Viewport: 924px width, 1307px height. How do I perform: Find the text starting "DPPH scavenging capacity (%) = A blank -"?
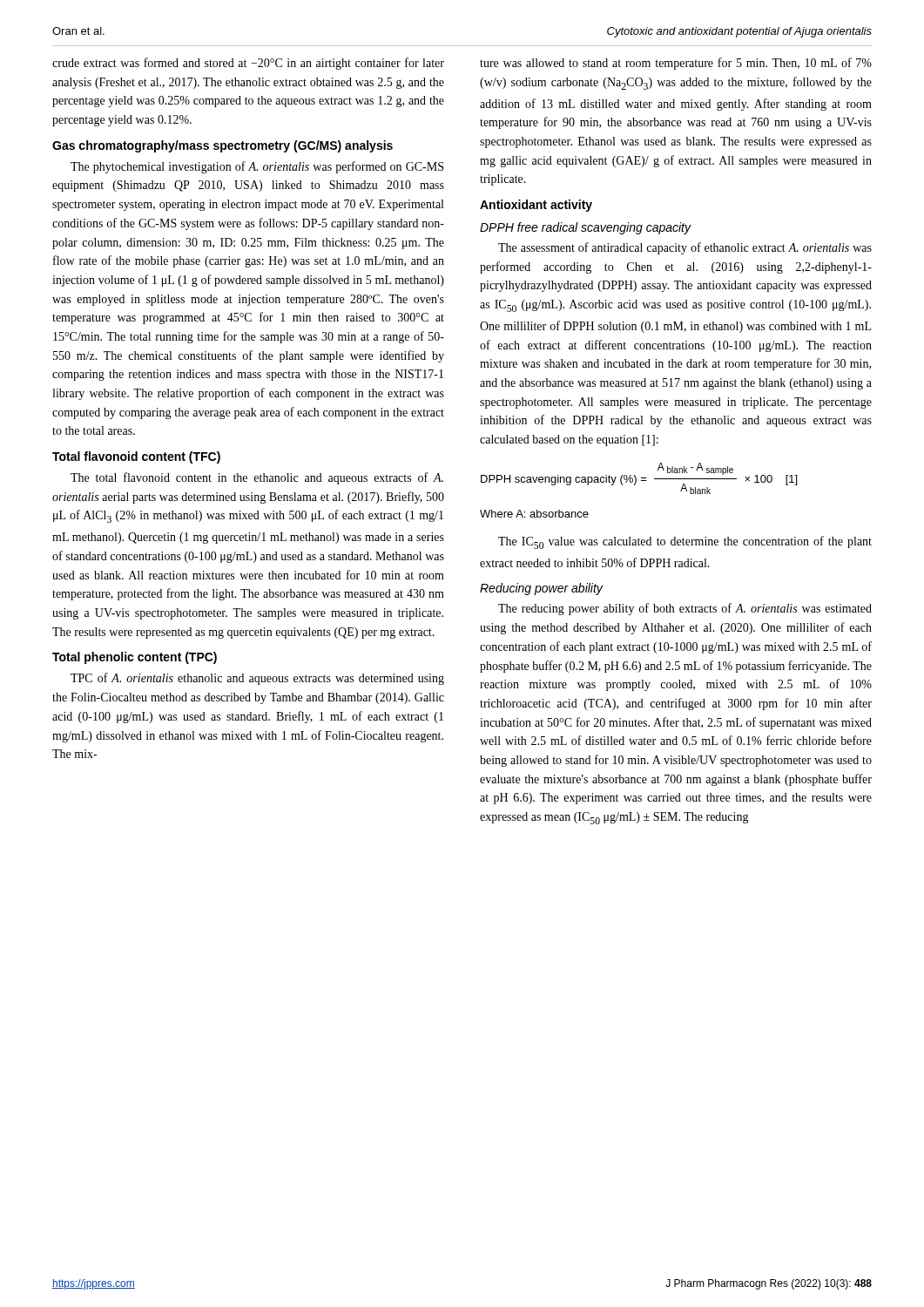tap(676, 491)
